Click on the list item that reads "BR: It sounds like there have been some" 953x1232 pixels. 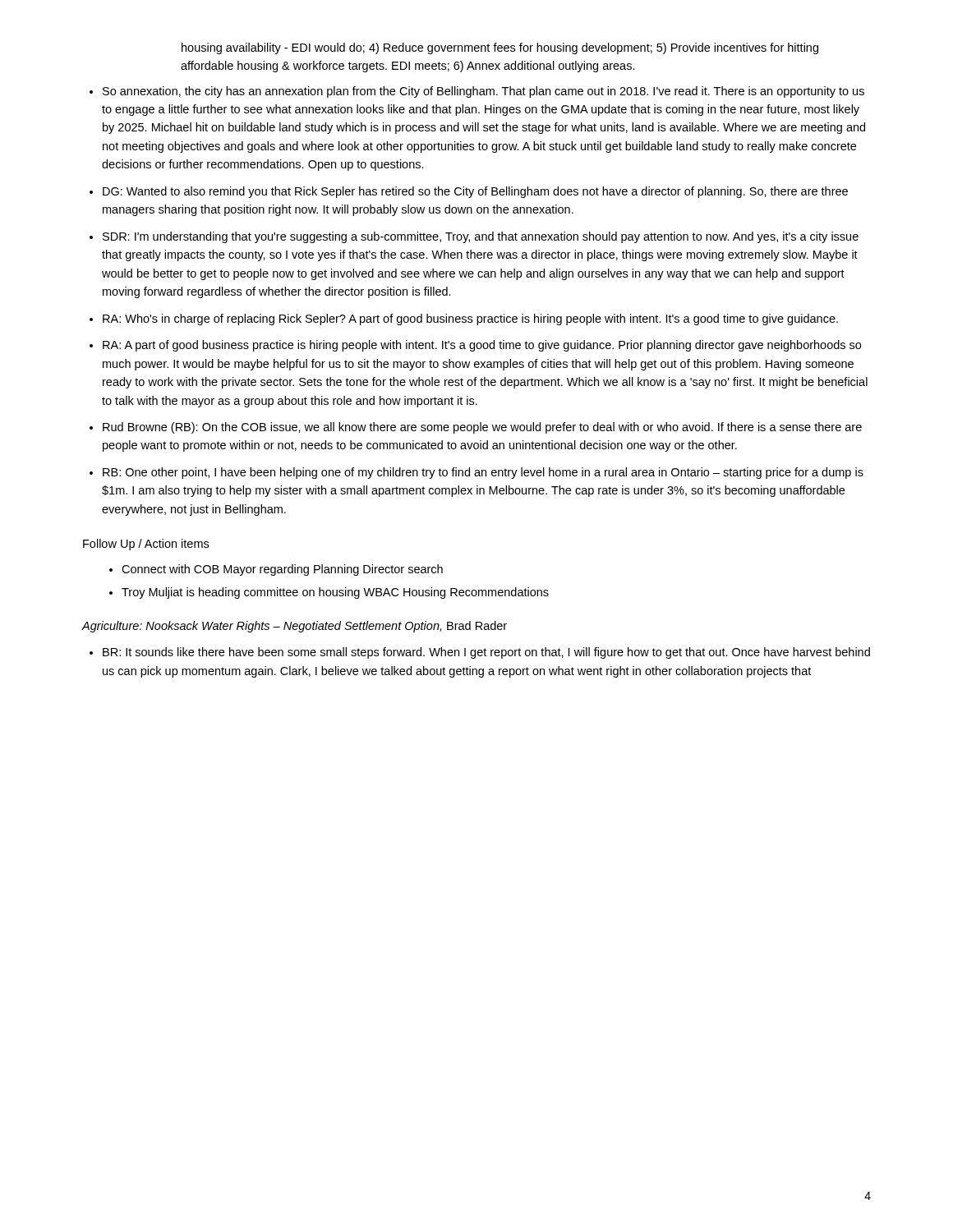point(486,662)
